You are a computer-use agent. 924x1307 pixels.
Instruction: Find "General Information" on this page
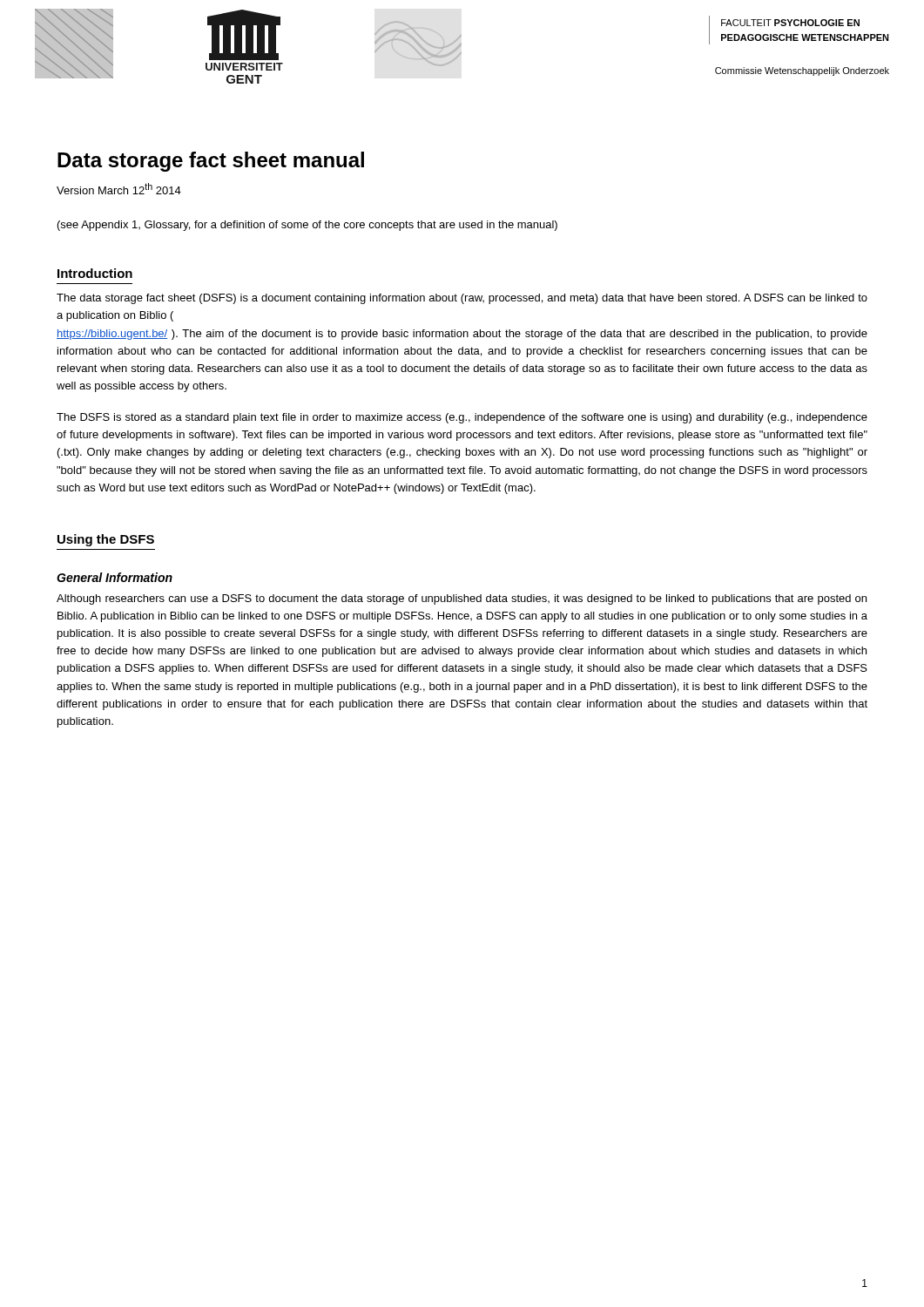(x=115, y=578)
